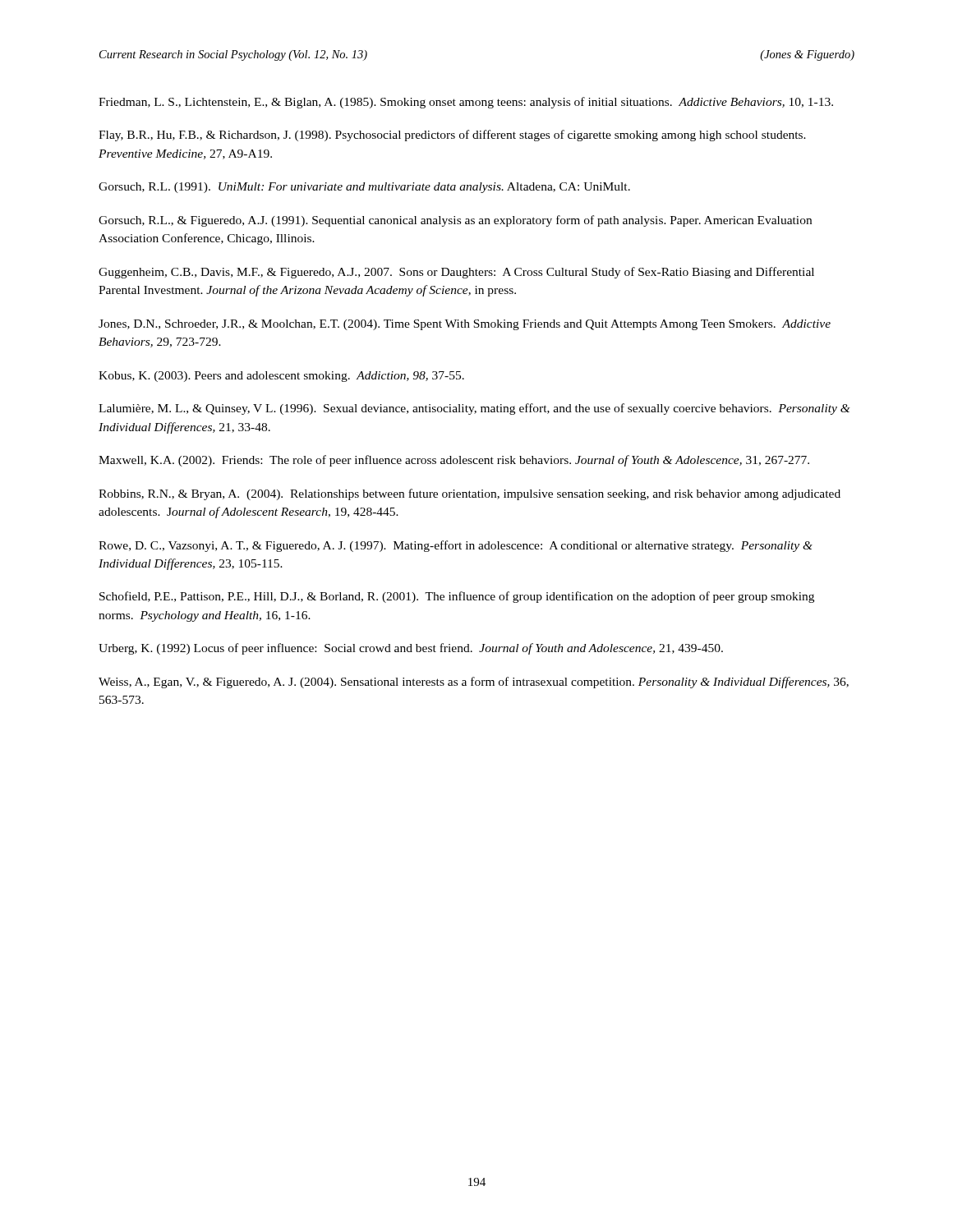This screenshot has height=1232, width=953.
Task: Locate the text block that reads "Maxwell, K.A. (2002). Friends:"
Action: coord(454,460)
